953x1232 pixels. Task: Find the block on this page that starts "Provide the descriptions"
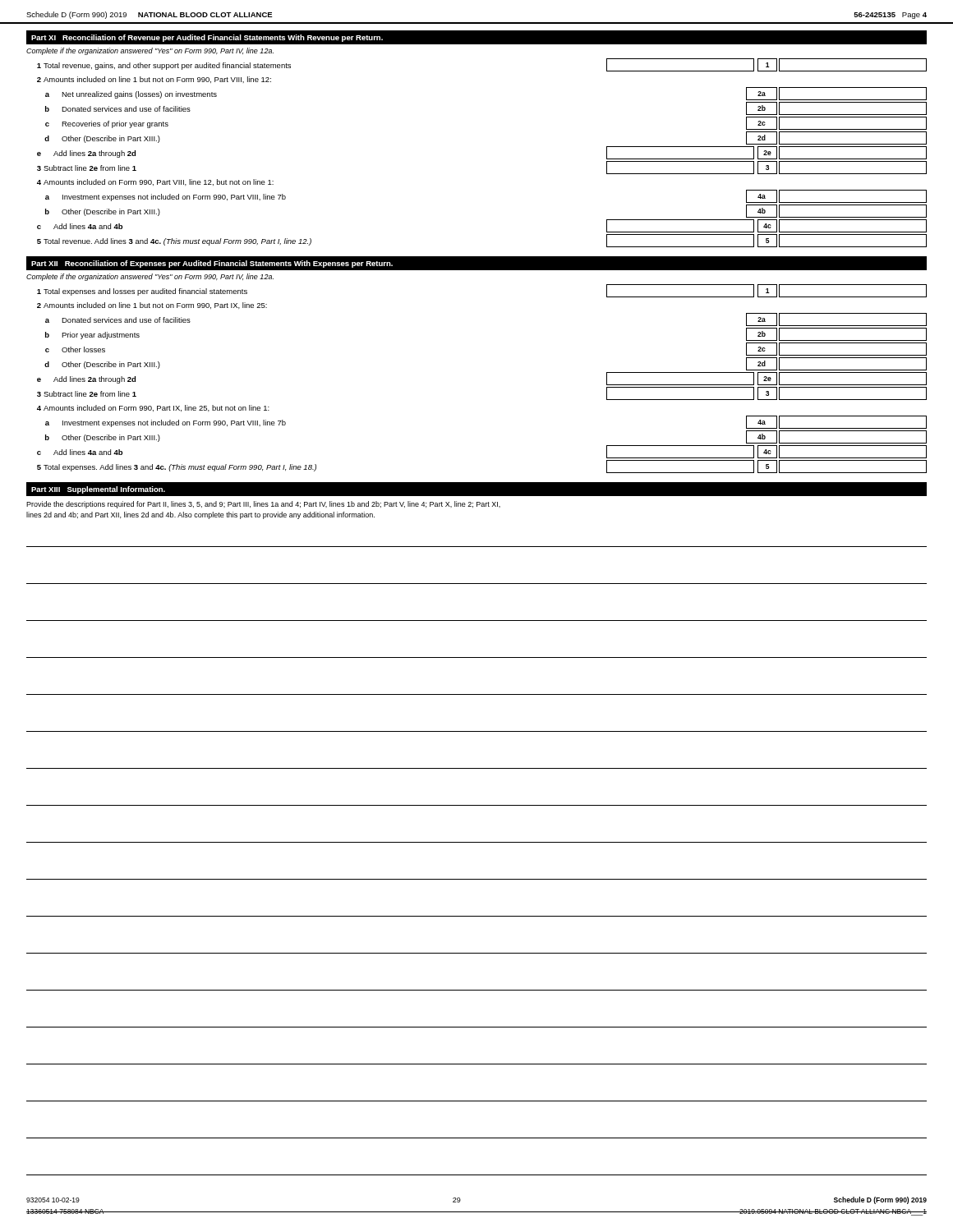[263, 509]
